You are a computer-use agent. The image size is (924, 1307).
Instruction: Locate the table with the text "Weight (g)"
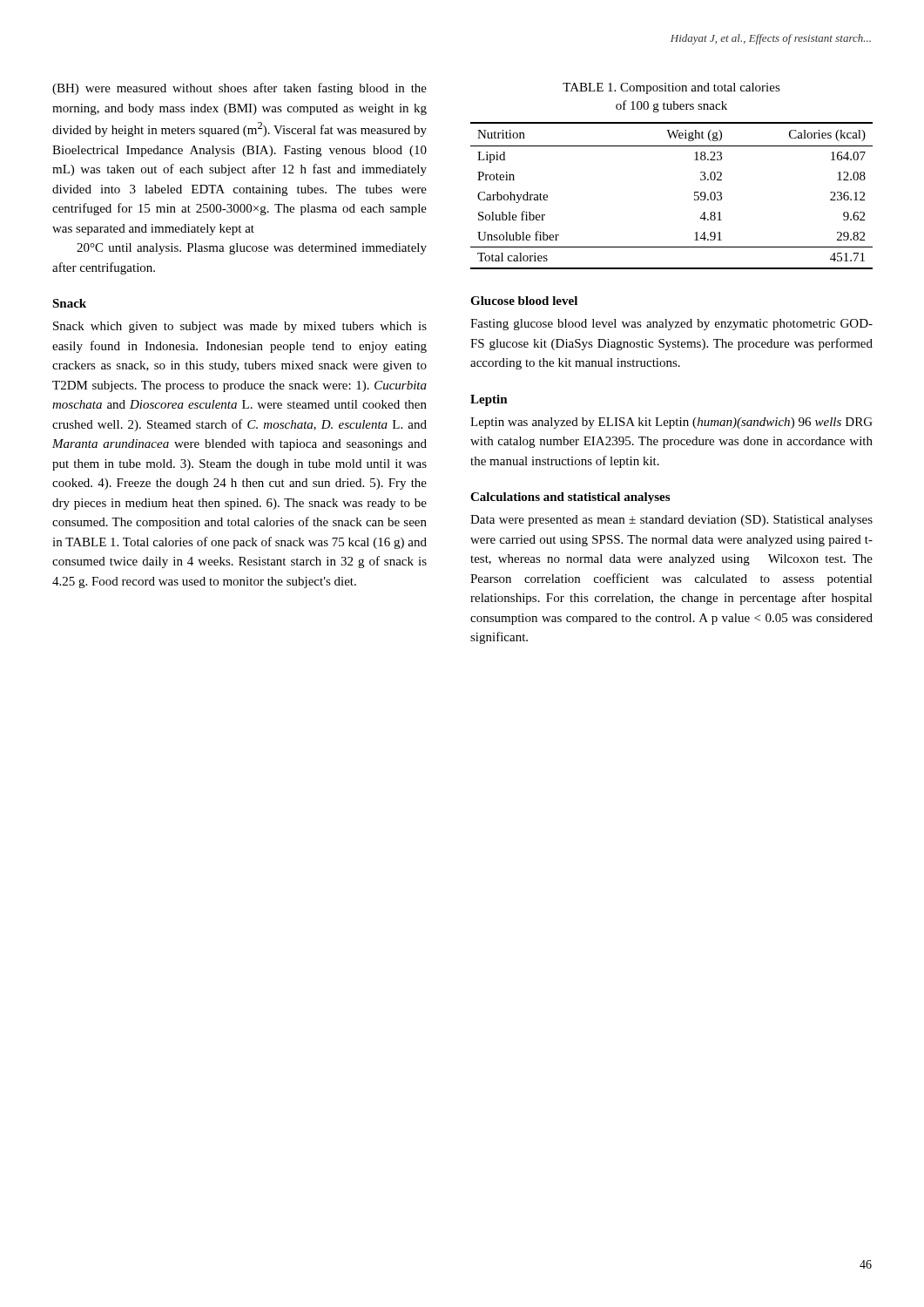(x=671, y=196)
